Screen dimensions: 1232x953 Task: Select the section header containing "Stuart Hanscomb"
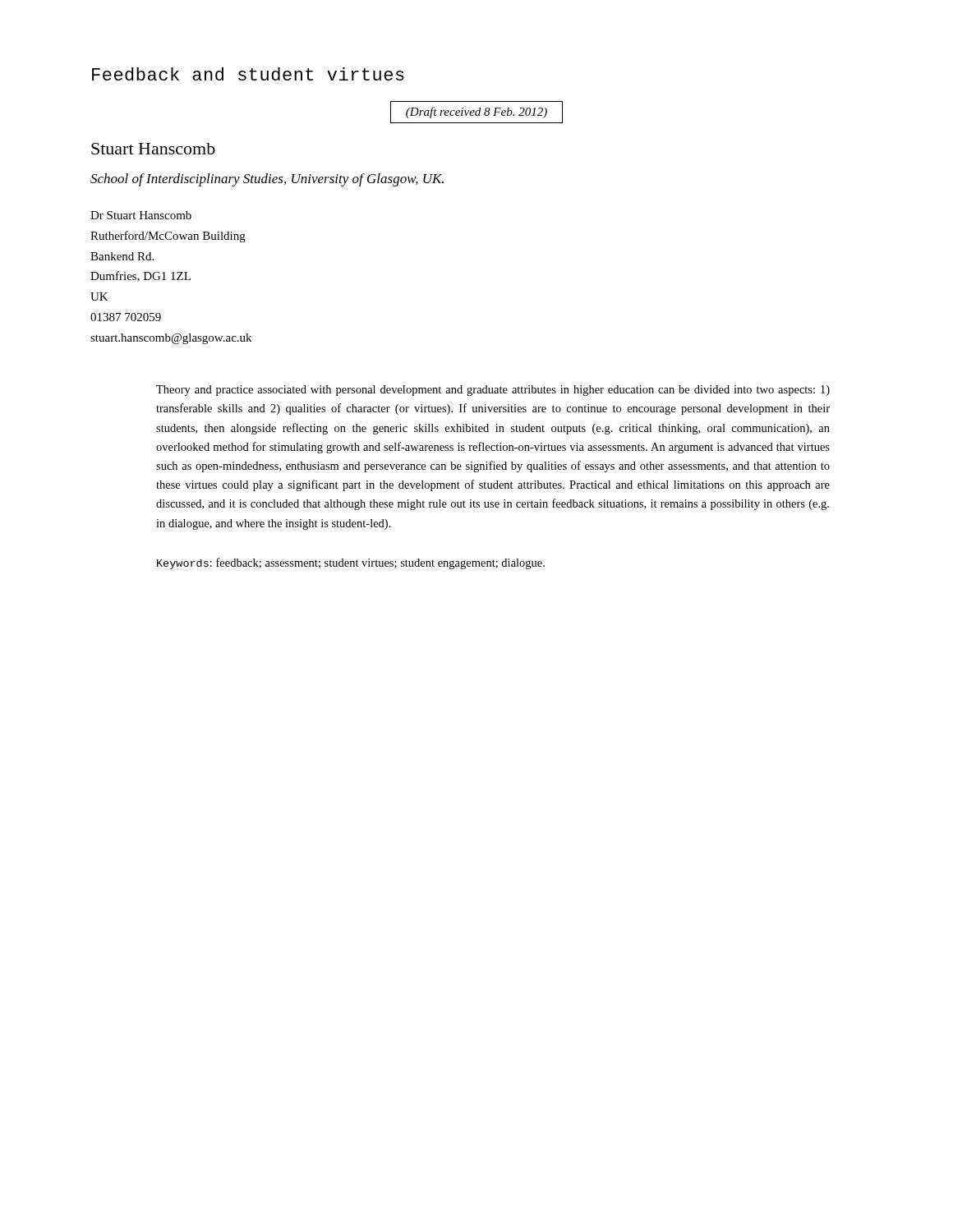(x=153, y=148)
